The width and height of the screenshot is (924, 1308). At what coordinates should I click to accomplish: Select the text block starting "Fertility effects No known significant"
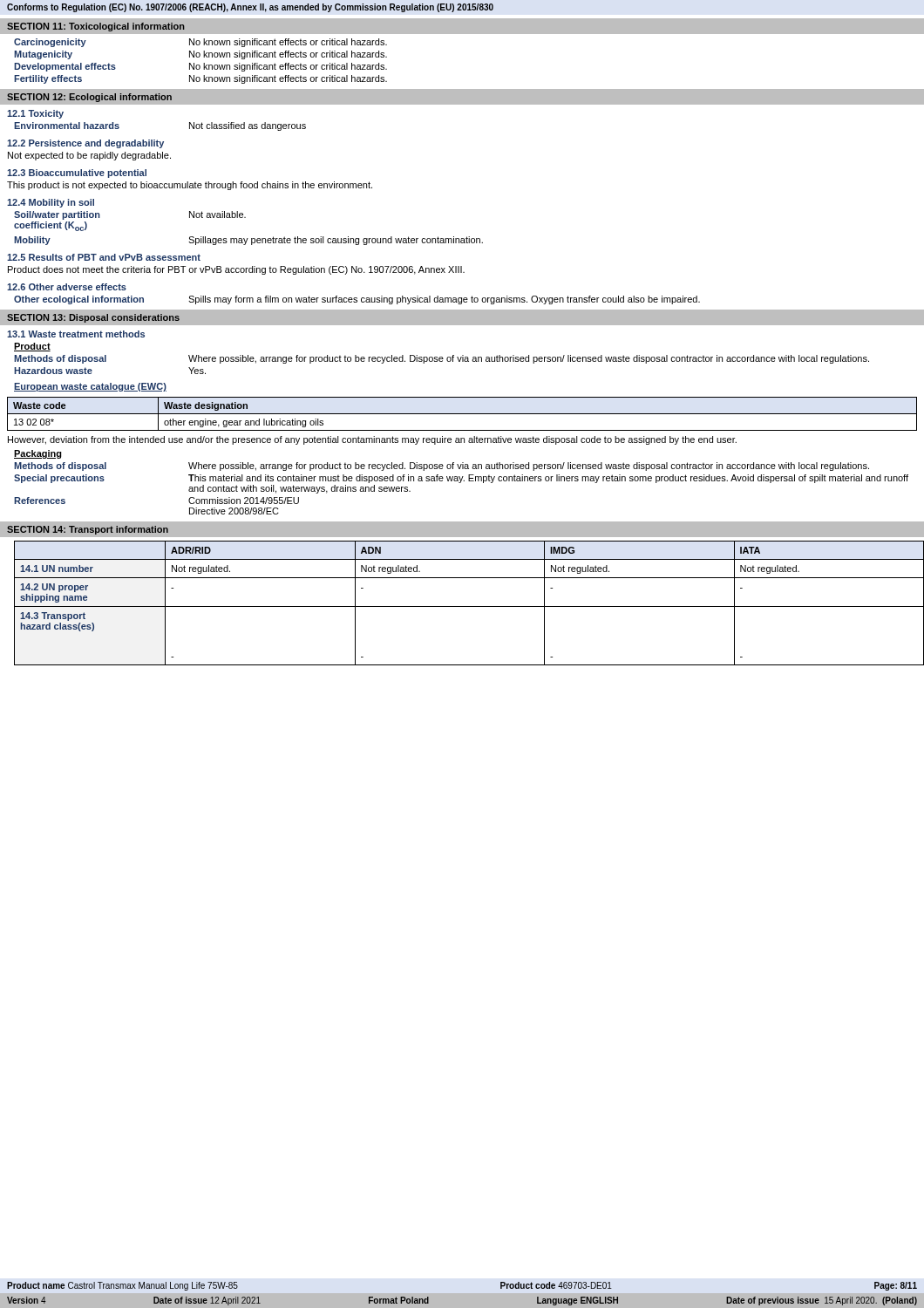point(462,78)
